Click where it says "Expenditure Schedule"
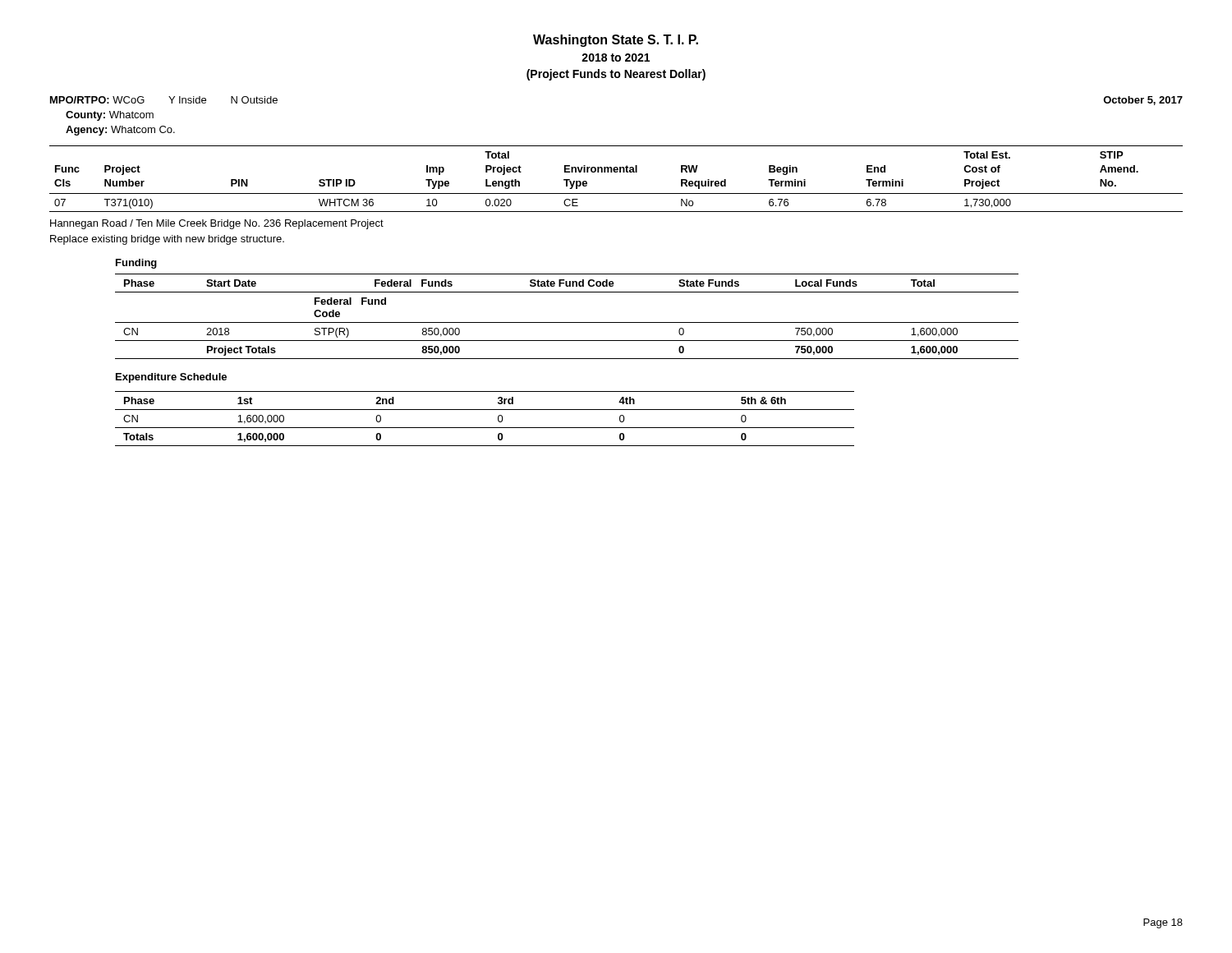Viewport: 1232px width, 953px height. [171, 376]
